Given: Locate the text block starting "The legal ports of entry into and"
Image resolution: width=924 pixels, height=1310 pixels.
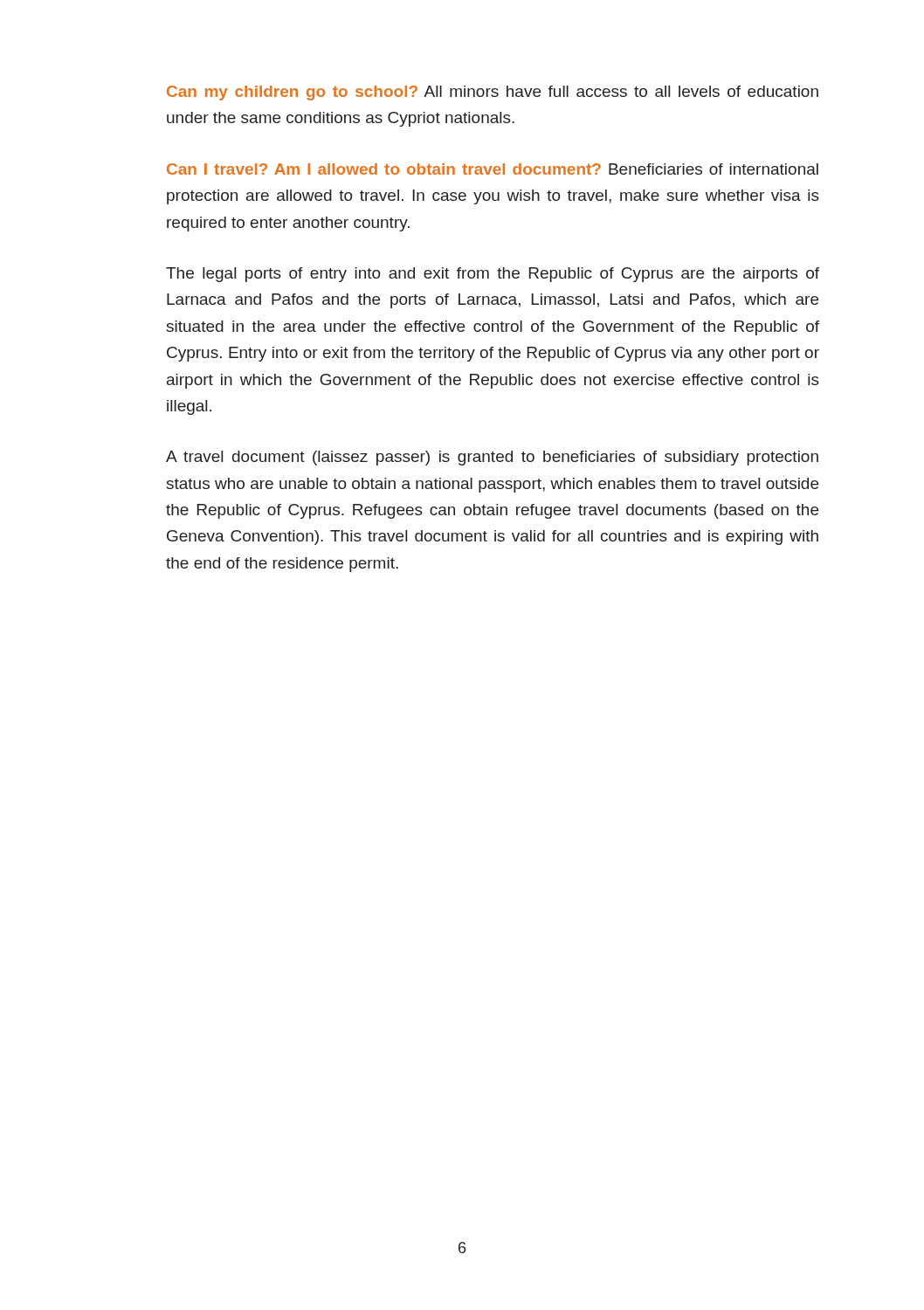Looking at the screenshot, I should [x=493, y=339].
